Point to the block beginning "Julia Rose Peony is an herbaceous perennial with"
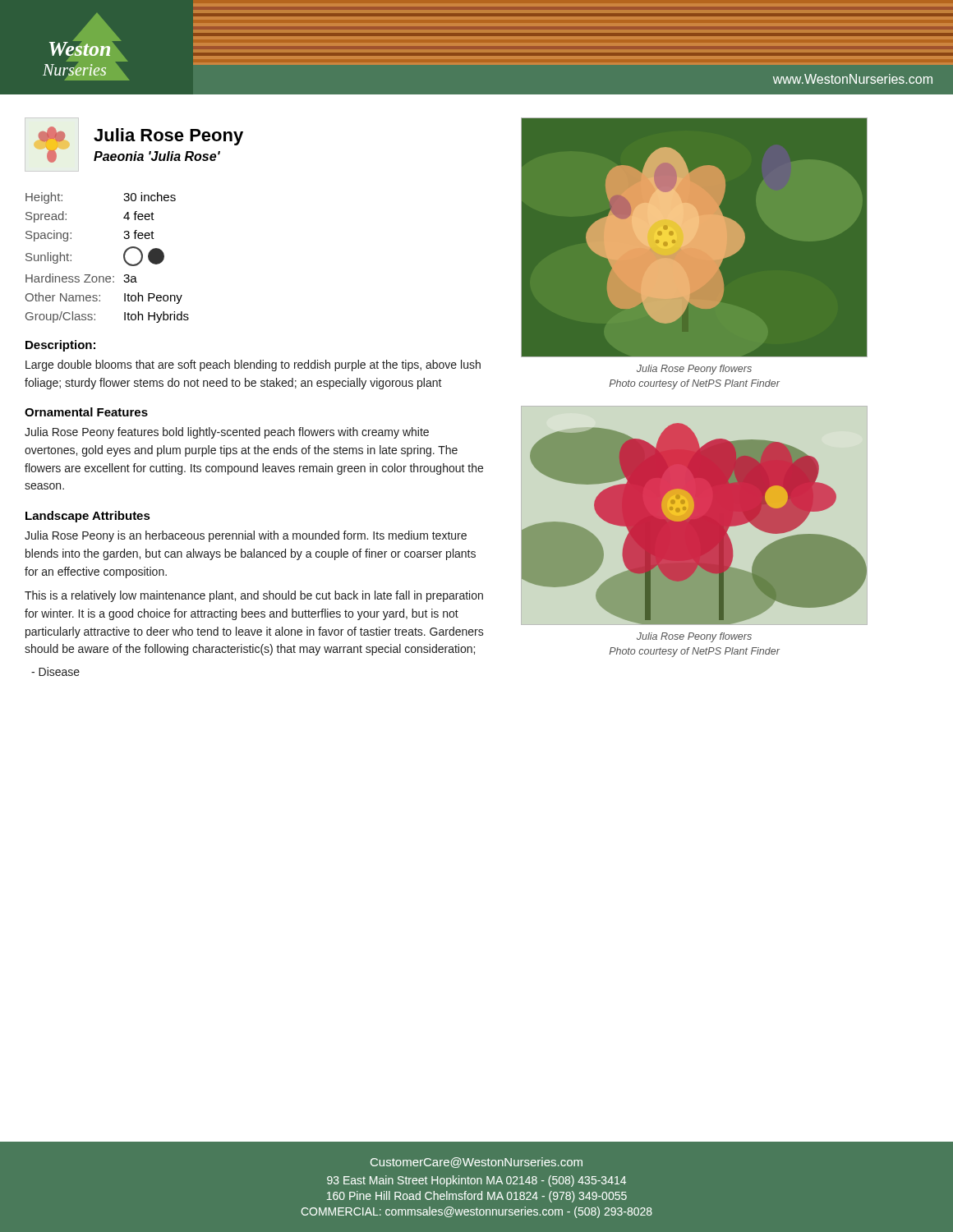The width and height of the screenshot is (953, 1232). 250,553
